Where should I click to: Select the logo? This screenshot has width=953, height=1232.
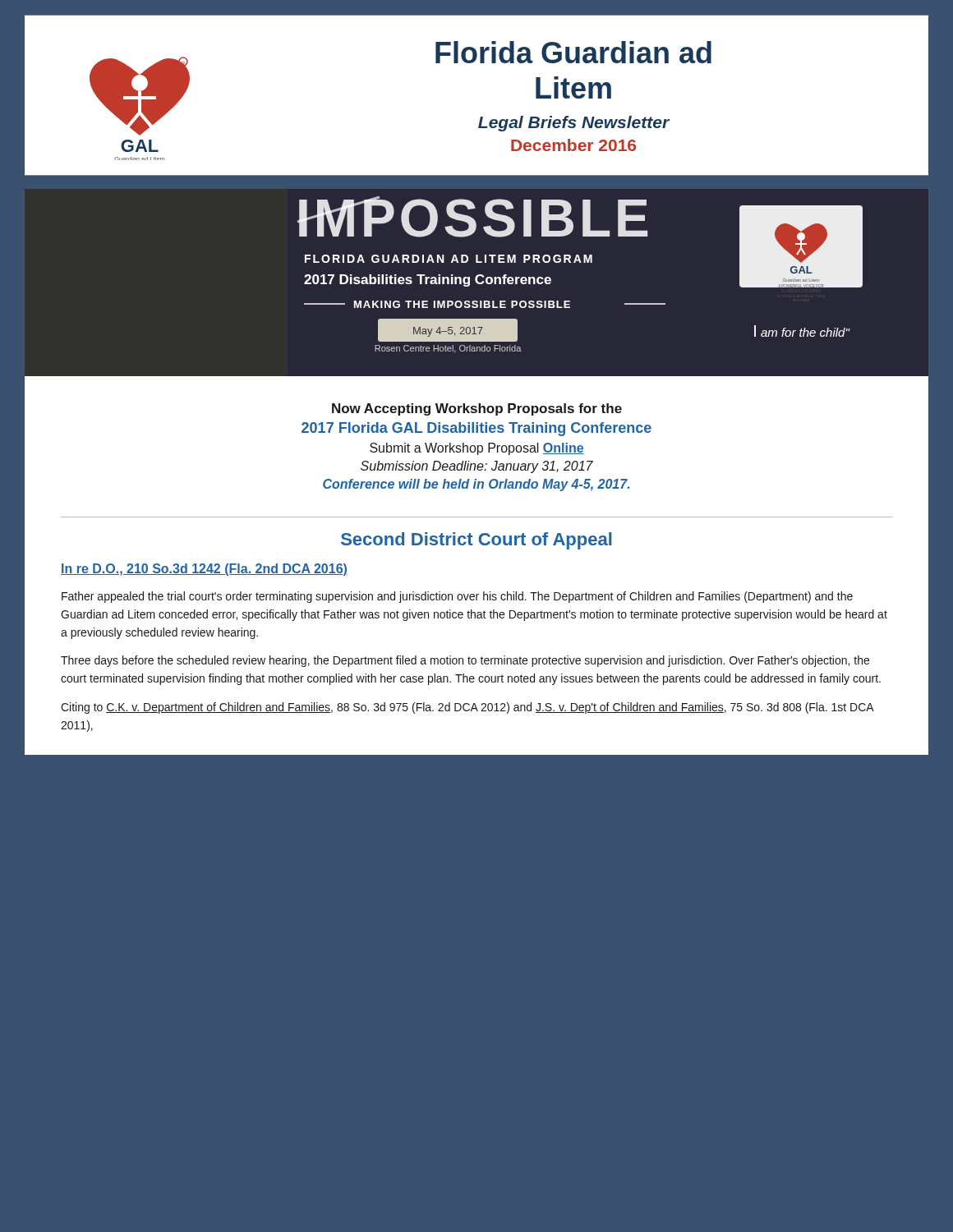pos(140,95)
